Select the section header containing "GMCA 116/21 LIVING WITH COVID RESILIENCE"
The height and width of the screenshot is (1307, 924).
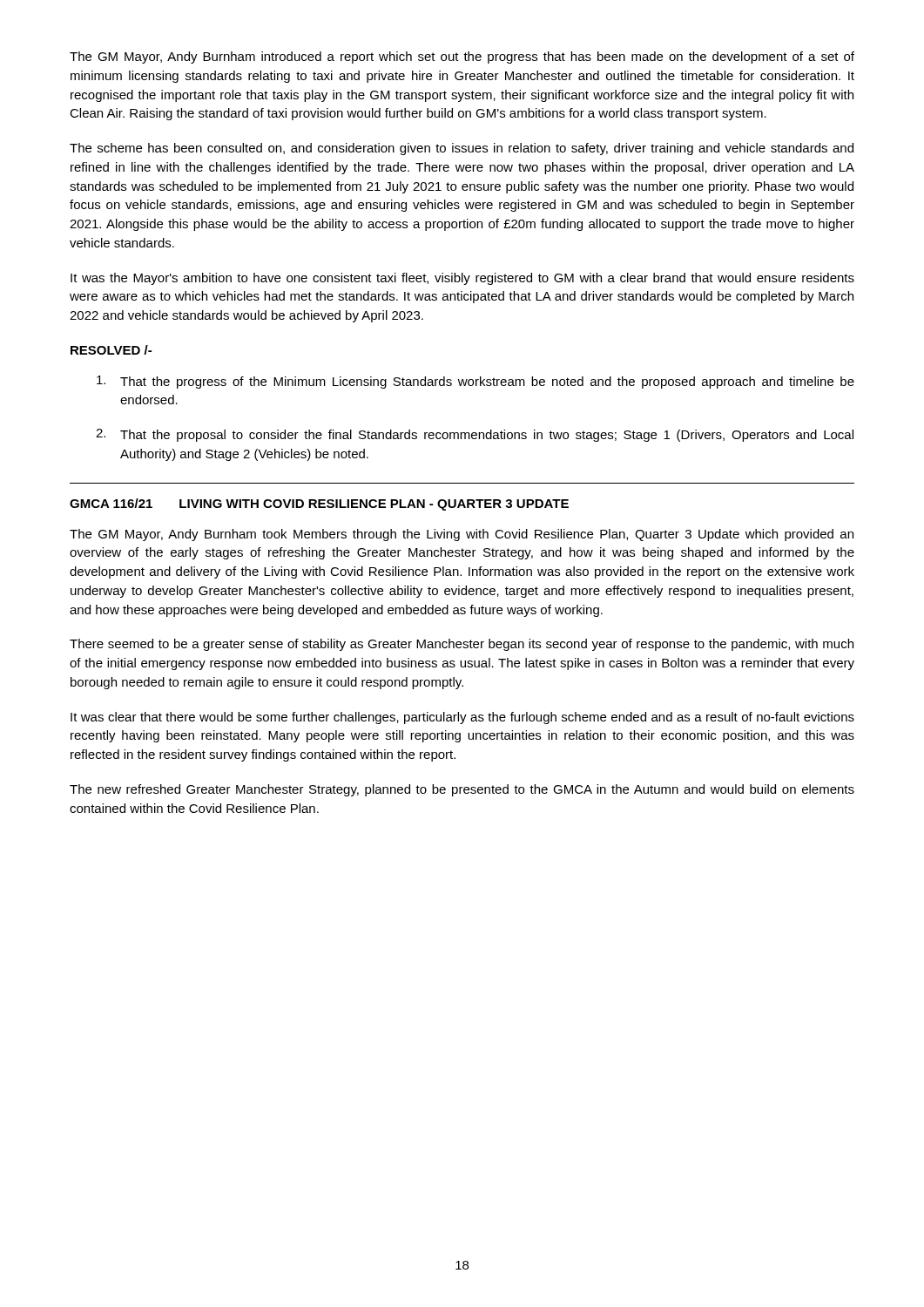pos(462,503)
